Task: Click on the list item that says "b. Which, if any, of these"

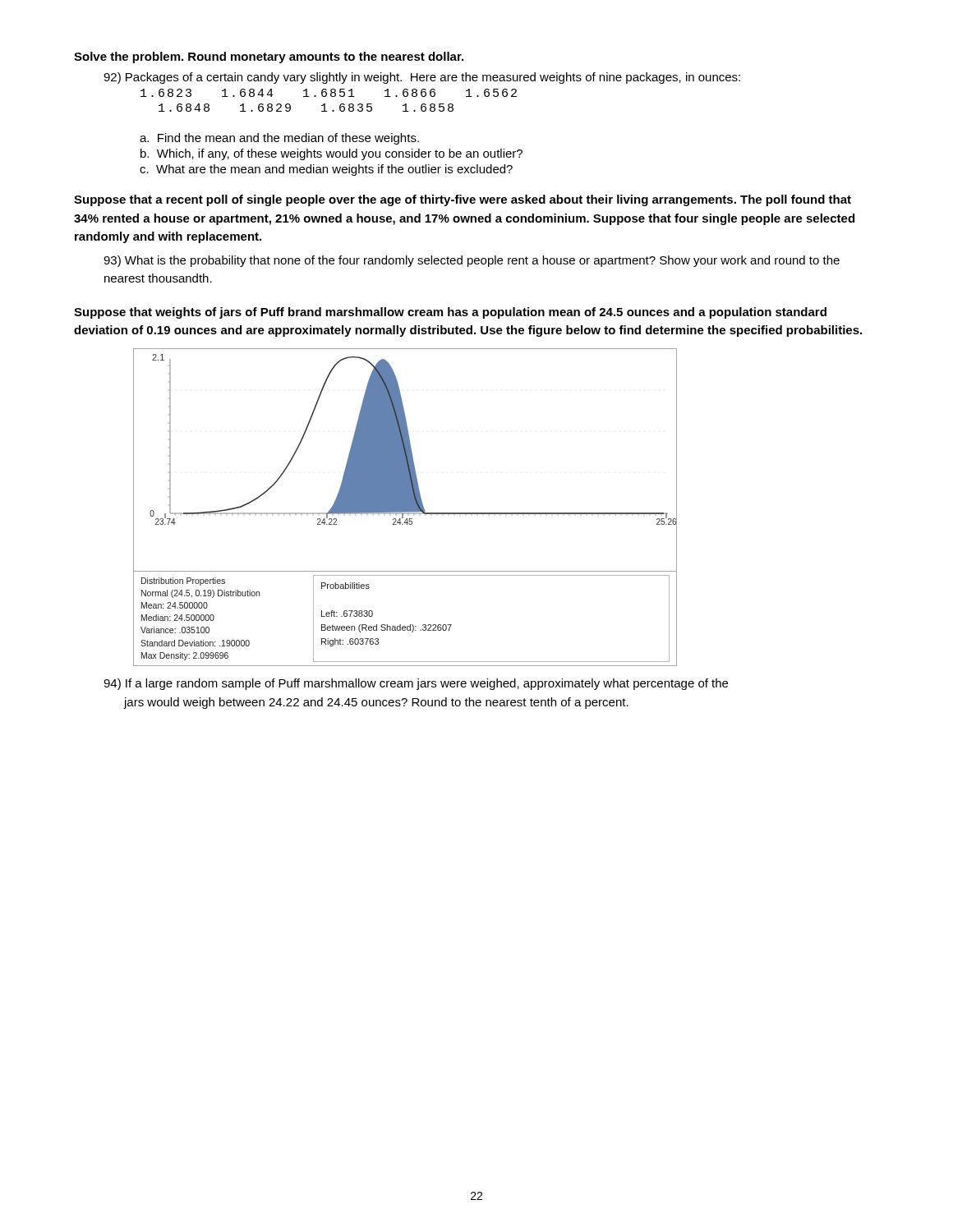Action: [331, 153]
